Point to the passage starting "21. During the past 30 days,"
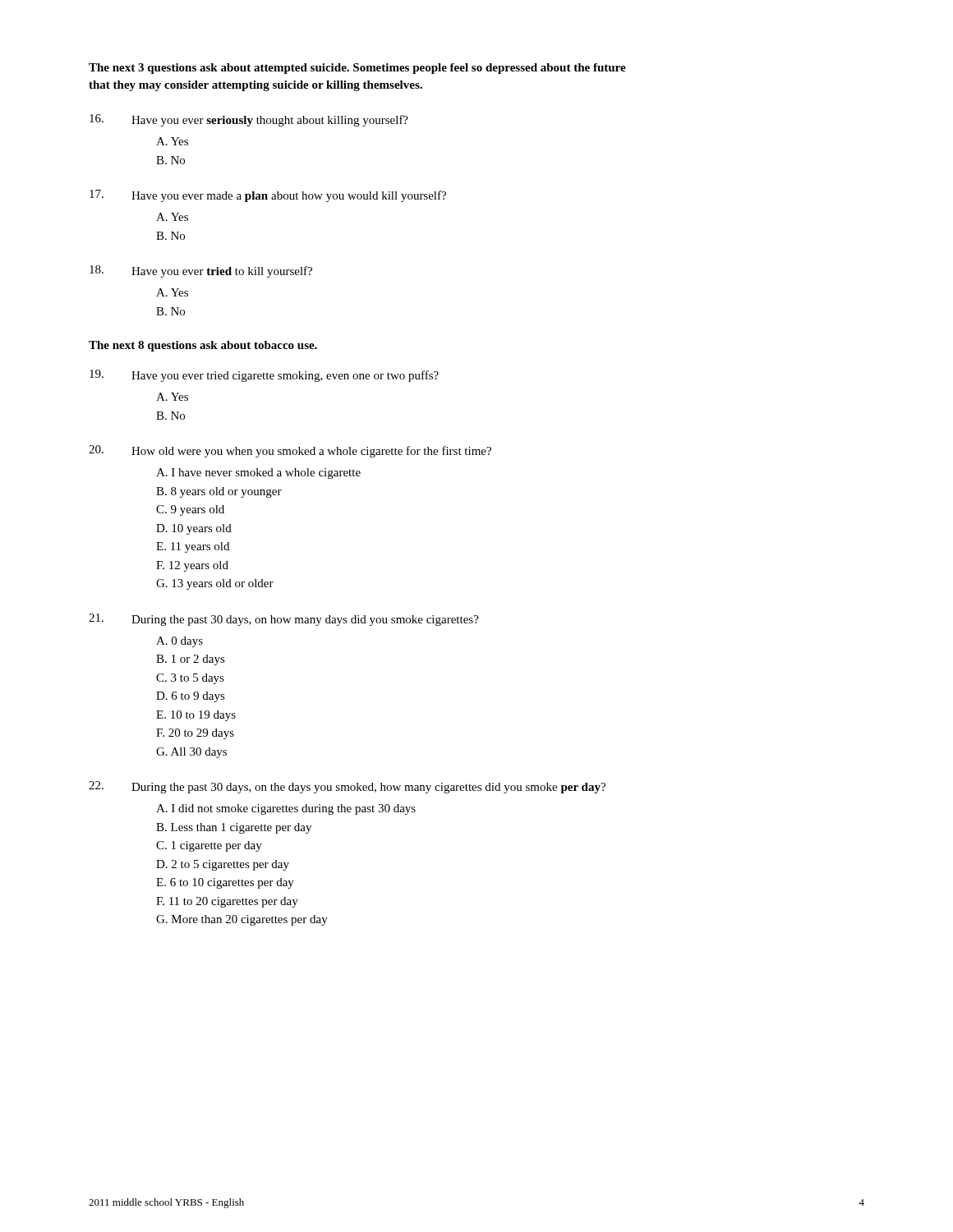 tap(284, 620)
